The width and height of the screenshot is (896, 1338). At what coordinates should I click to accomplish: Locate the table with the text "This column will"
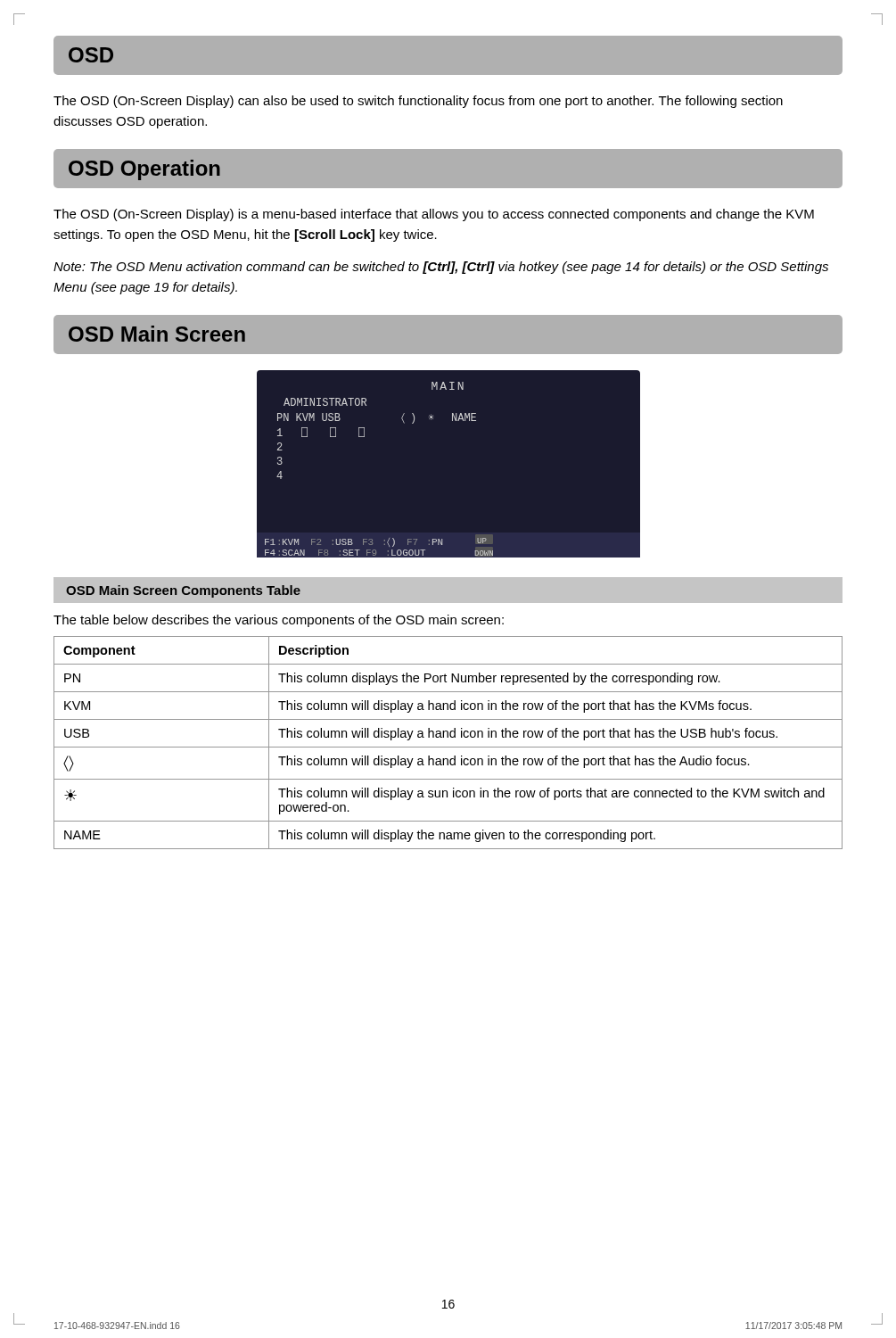pyautogui.click(x=448, y=743)
